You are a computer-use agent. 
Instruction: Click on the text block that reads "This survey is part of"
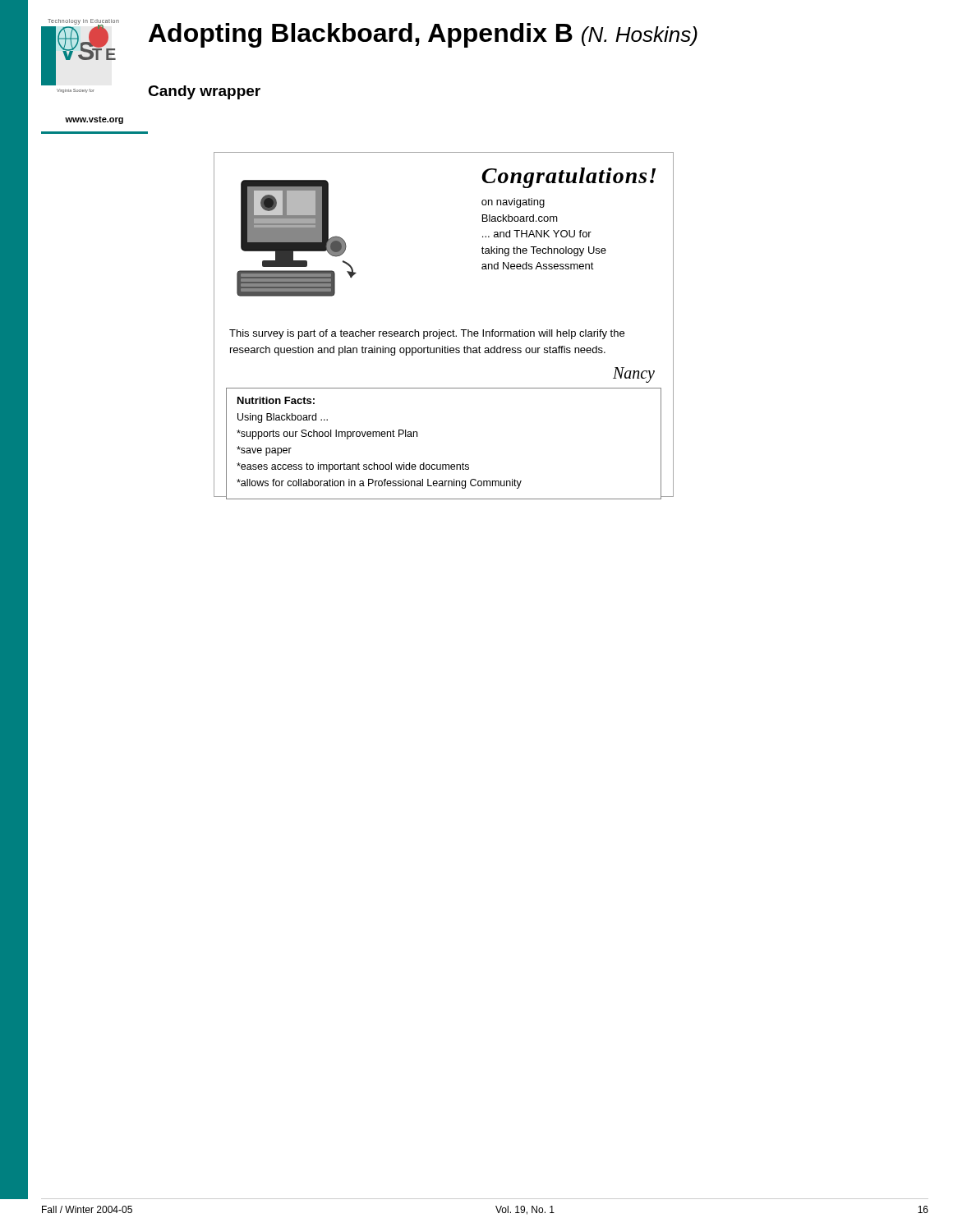(x=427, y=341)
